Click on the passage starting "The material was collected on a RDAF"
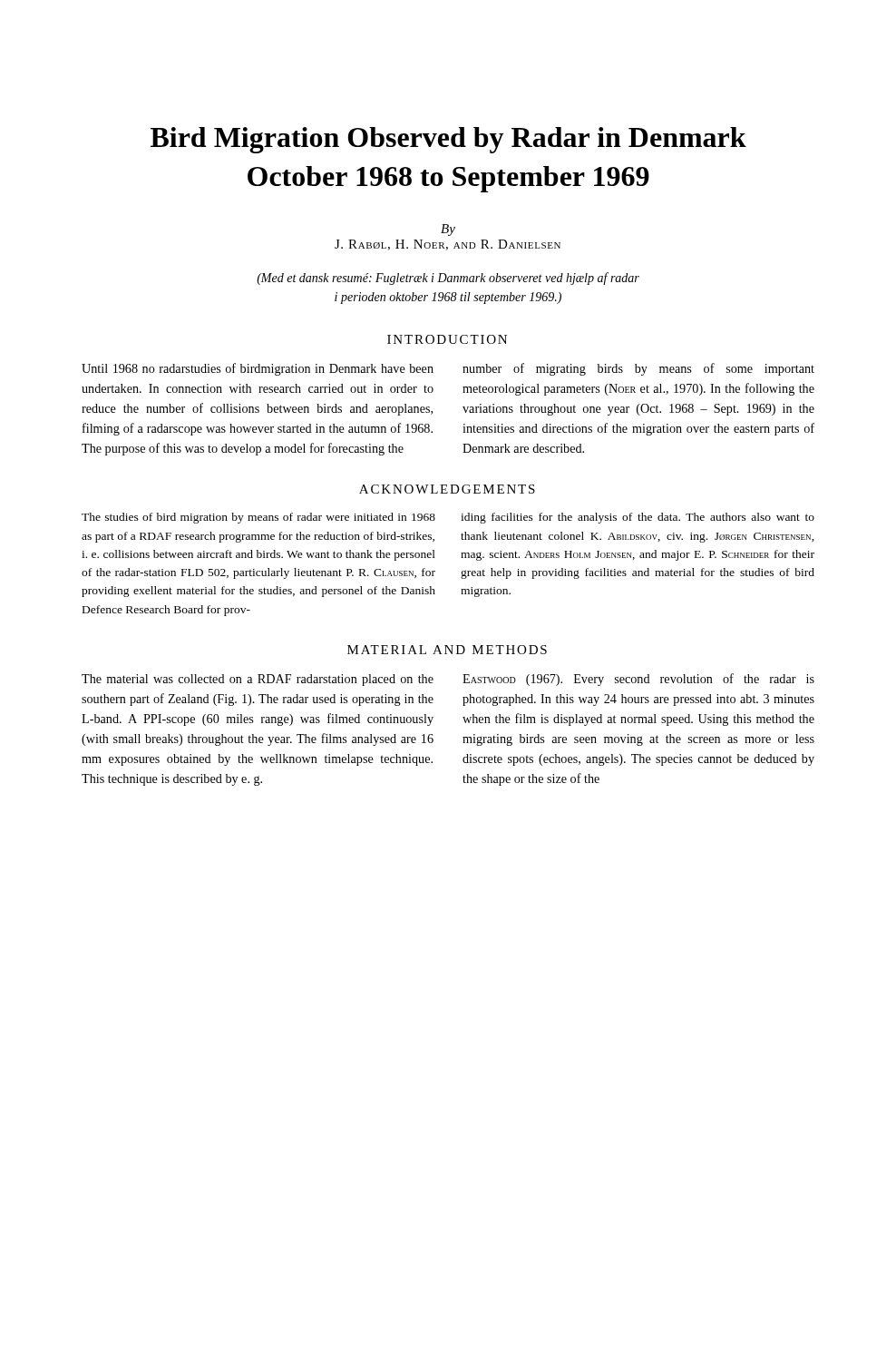Viewport: 896px width, 1361px height. (x=258, y=728)
